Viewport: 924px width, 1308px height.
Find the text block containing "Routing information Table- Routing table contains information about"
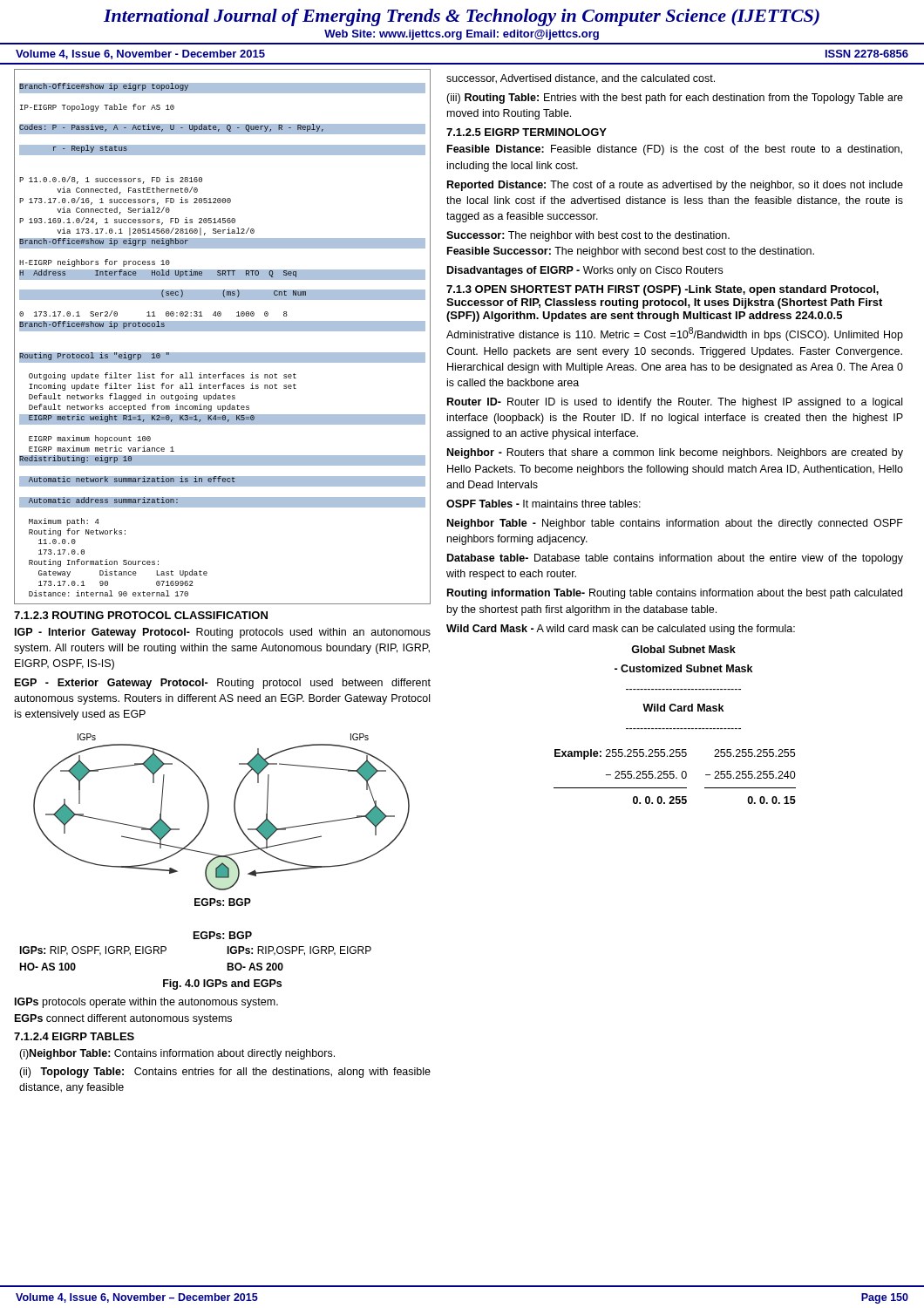pyautogui.click(x=675, y=601)
